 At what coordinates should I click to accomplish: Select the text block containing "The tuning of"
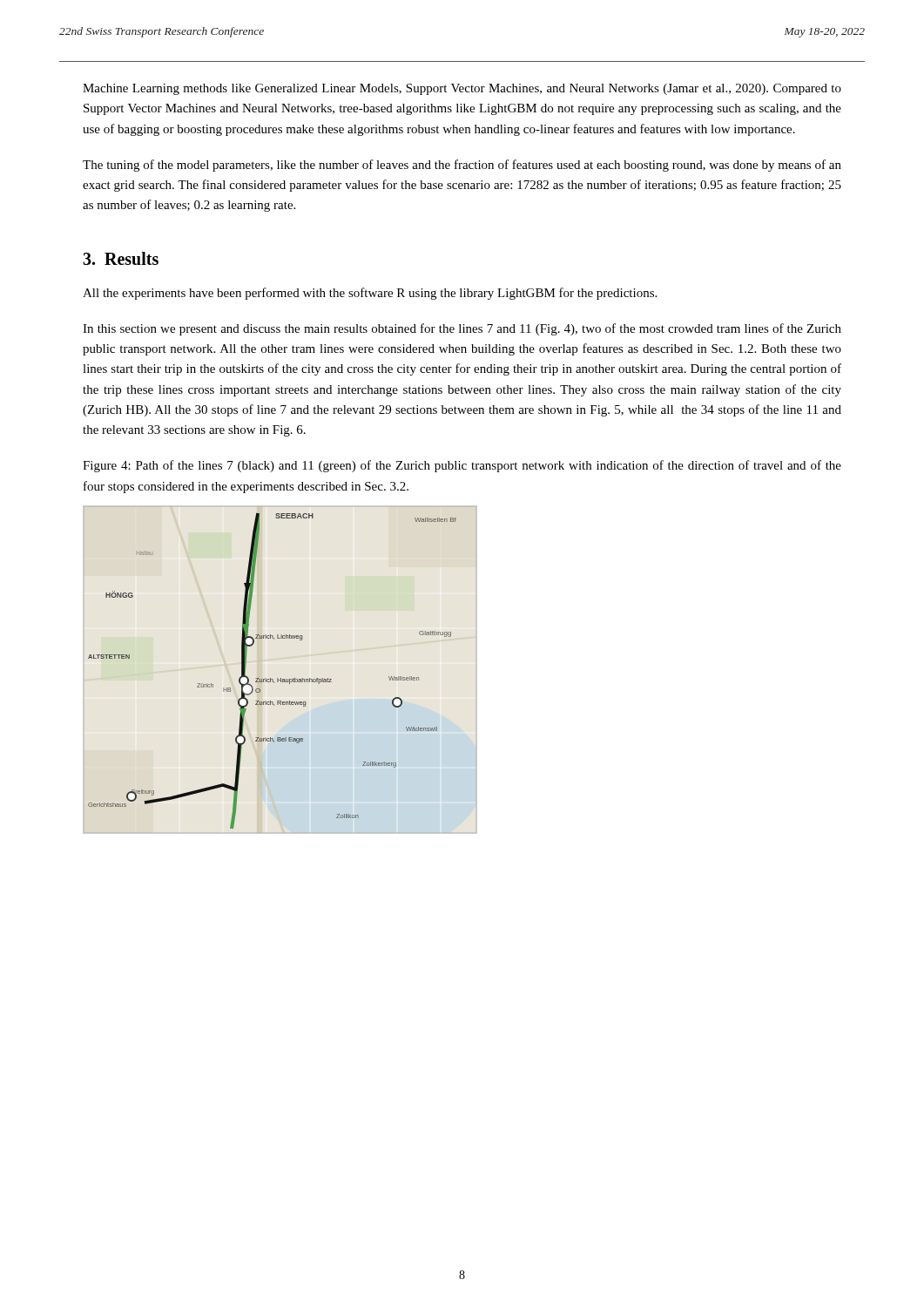(x=462, y=185)
